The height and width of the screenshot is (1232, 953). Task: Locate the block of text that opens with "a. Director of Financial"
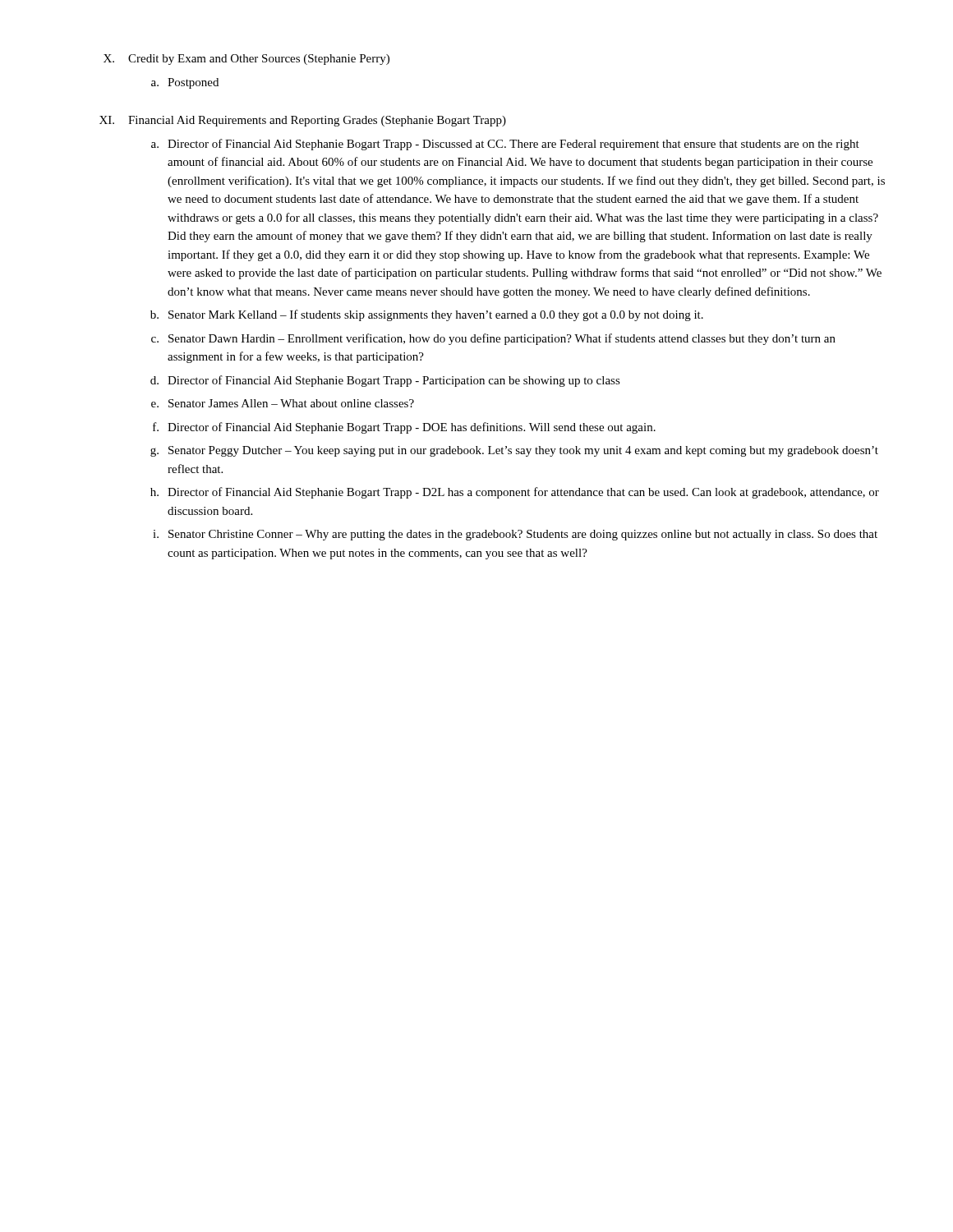[x=508, y=217]
